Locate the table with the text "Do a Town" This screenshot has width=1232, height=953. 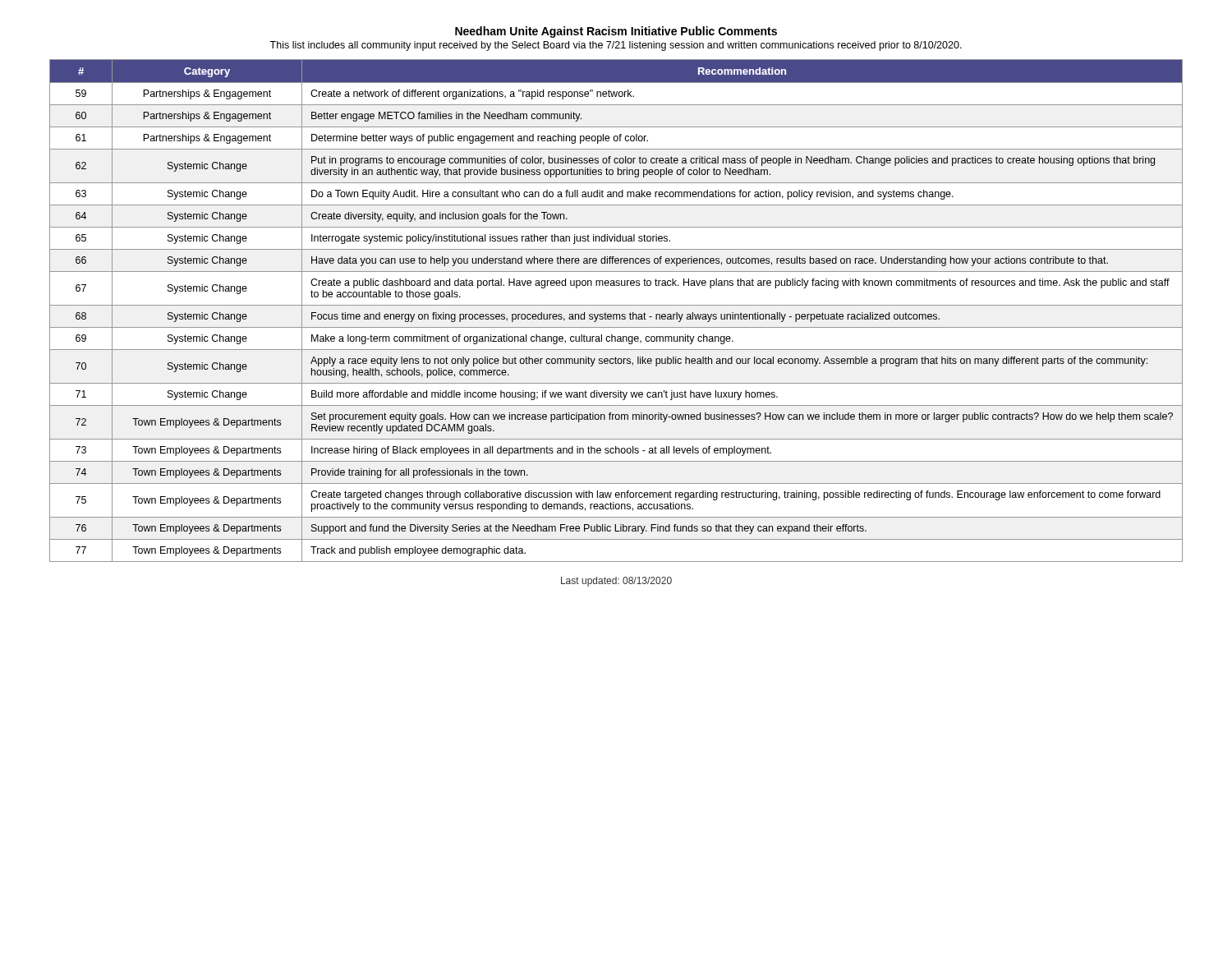click(616, 311)
